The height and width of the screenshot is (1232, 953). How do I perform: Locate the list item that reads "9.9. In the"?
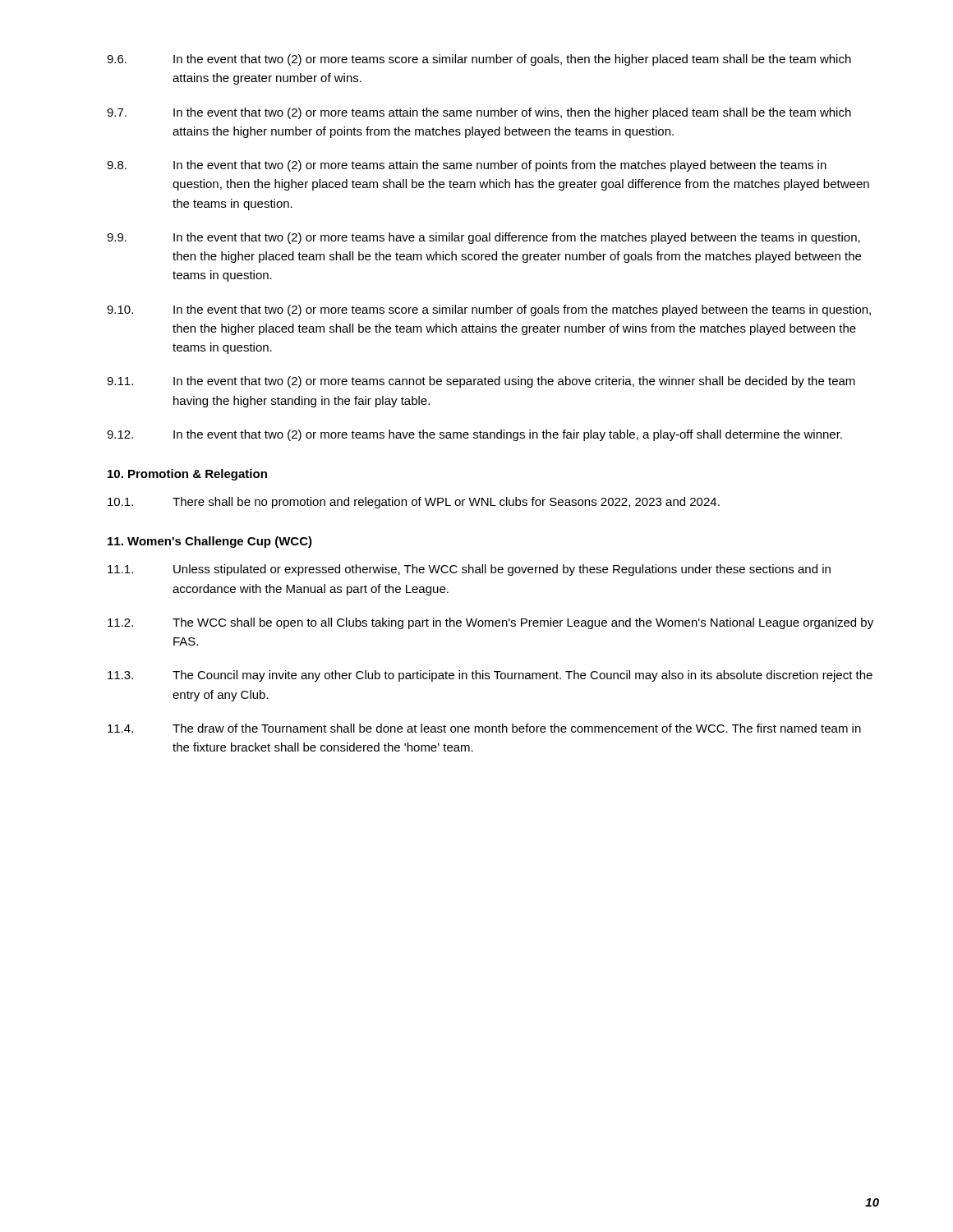(x=493, y=256)
